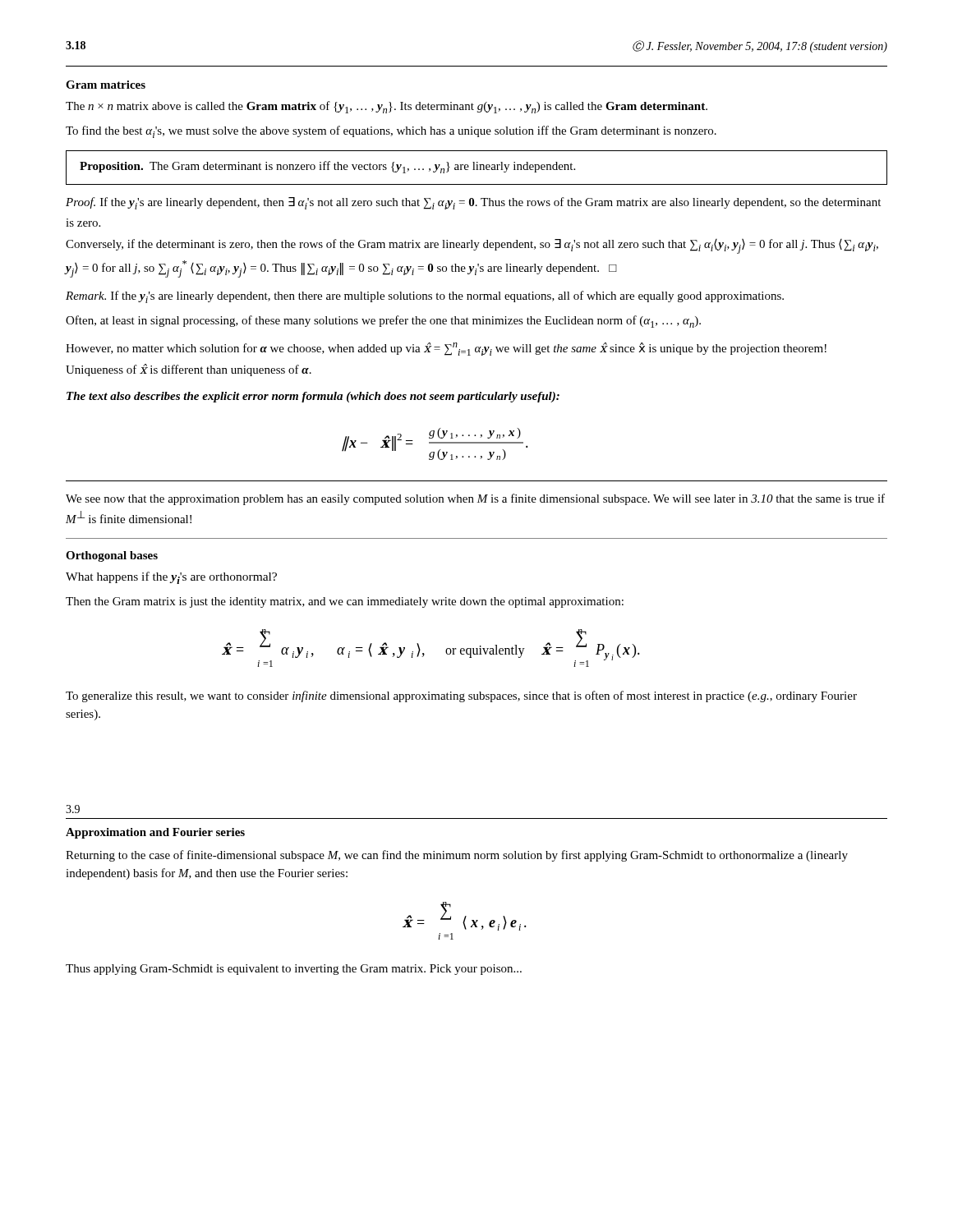
Task: Navigate to the region starting "Thus applying Gram-Schmidt is equivalent to"
Action: coord(294,968)
